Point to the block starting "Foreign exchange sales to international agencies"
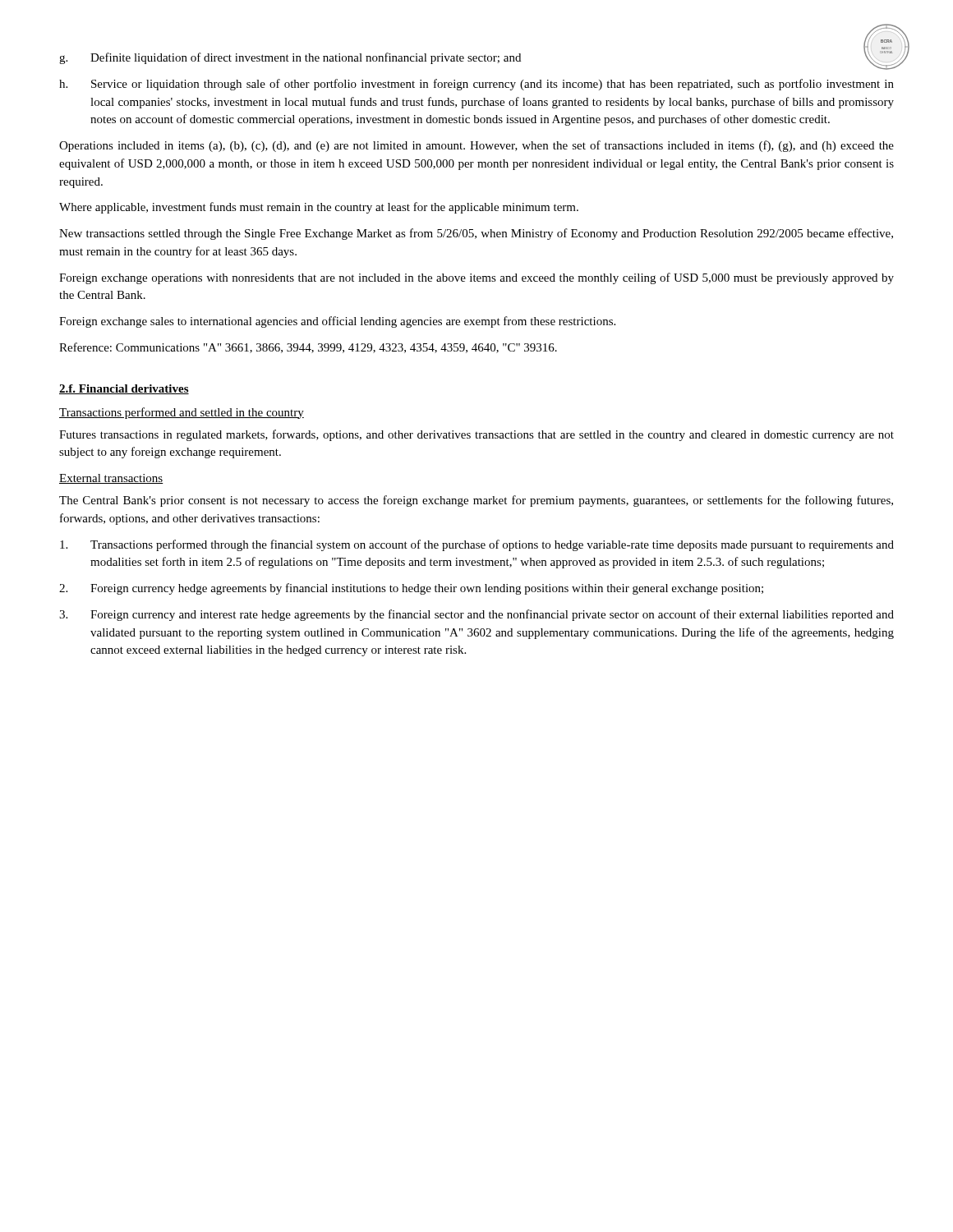This screenshot has width=953, height=1232. coord(338,321)
